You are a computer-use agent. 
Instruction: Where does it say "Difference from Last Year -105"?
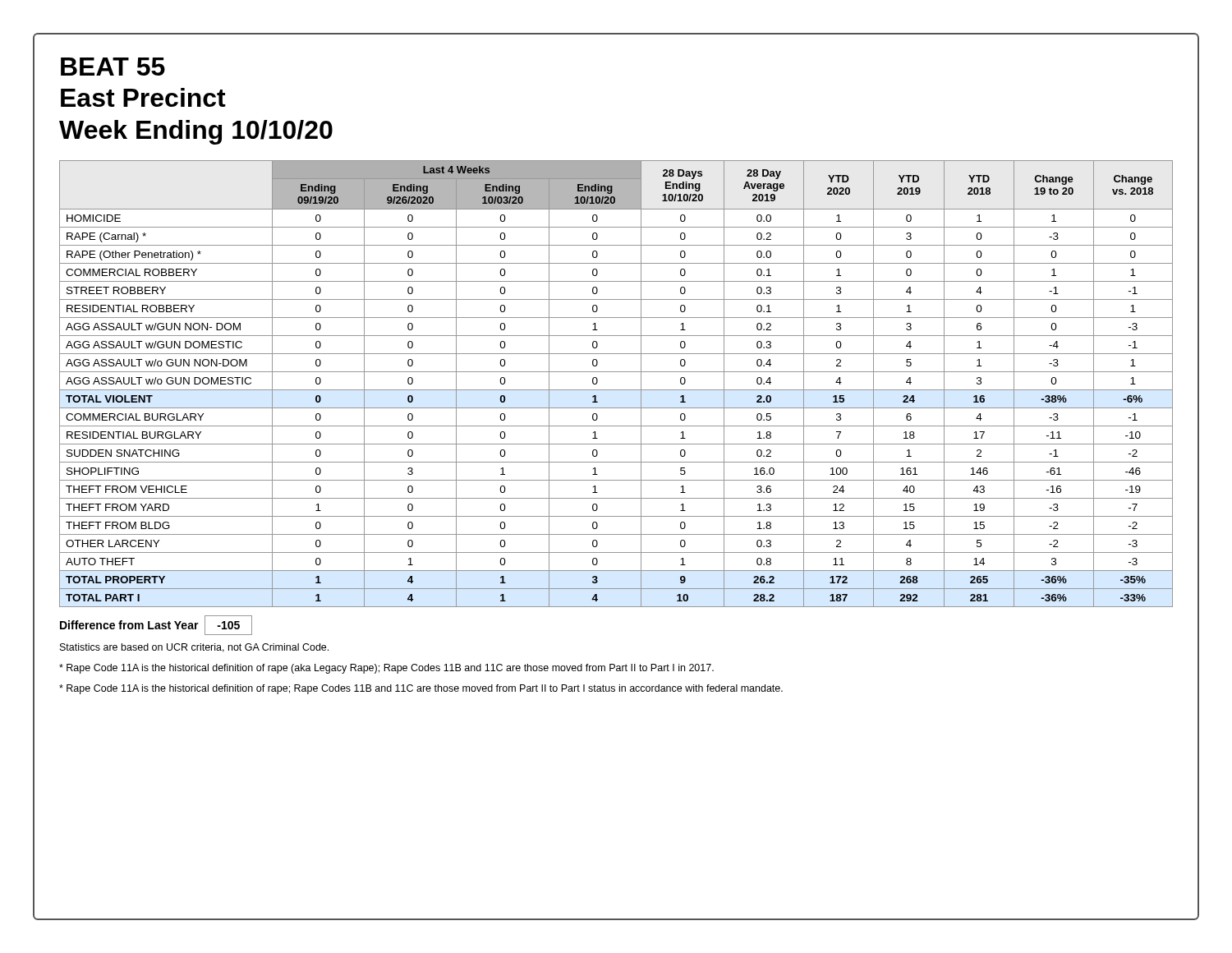pyautogui.click(x=156, y=625)
